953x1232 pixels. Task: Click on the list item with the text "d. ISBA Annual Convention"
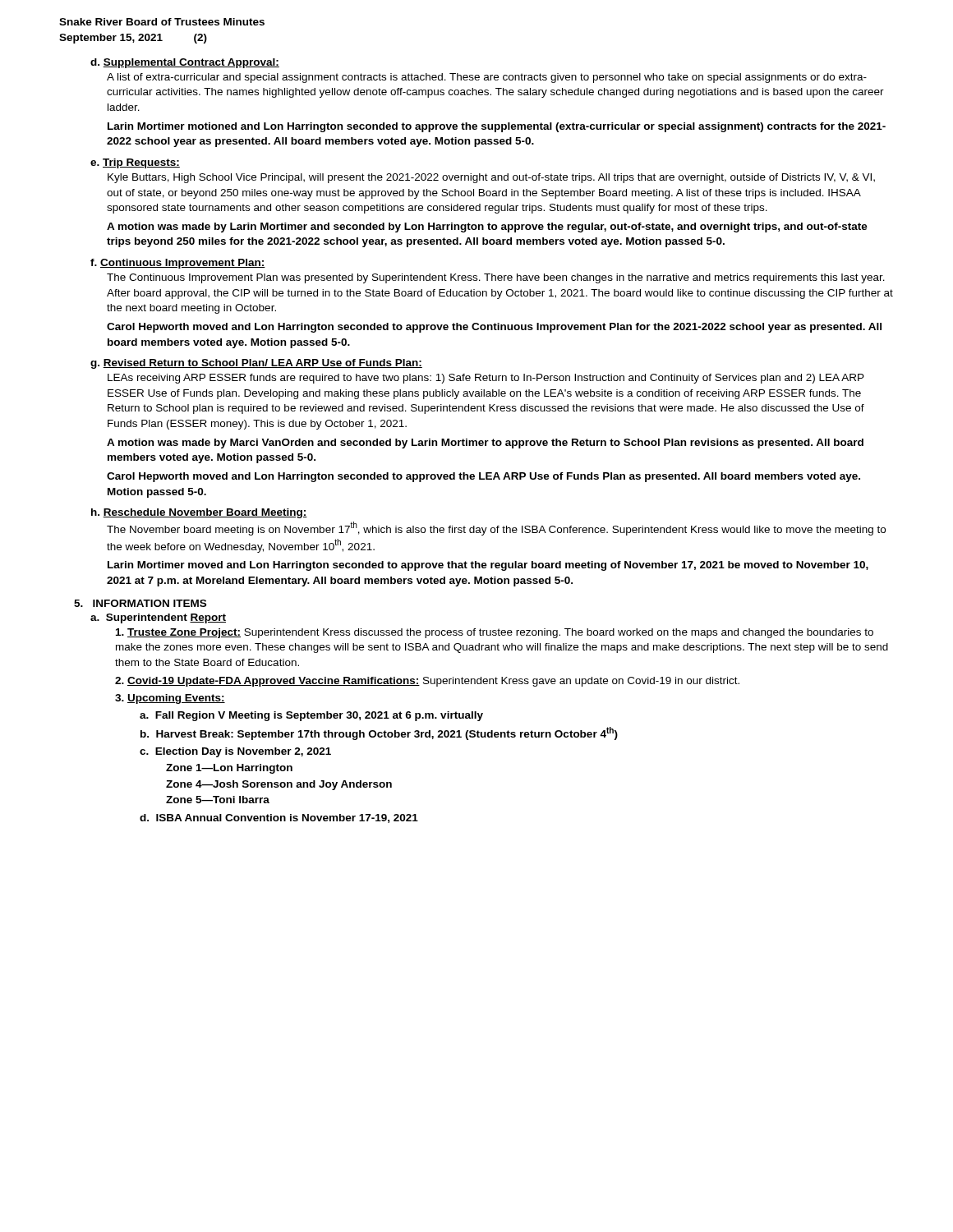[279, 818]
